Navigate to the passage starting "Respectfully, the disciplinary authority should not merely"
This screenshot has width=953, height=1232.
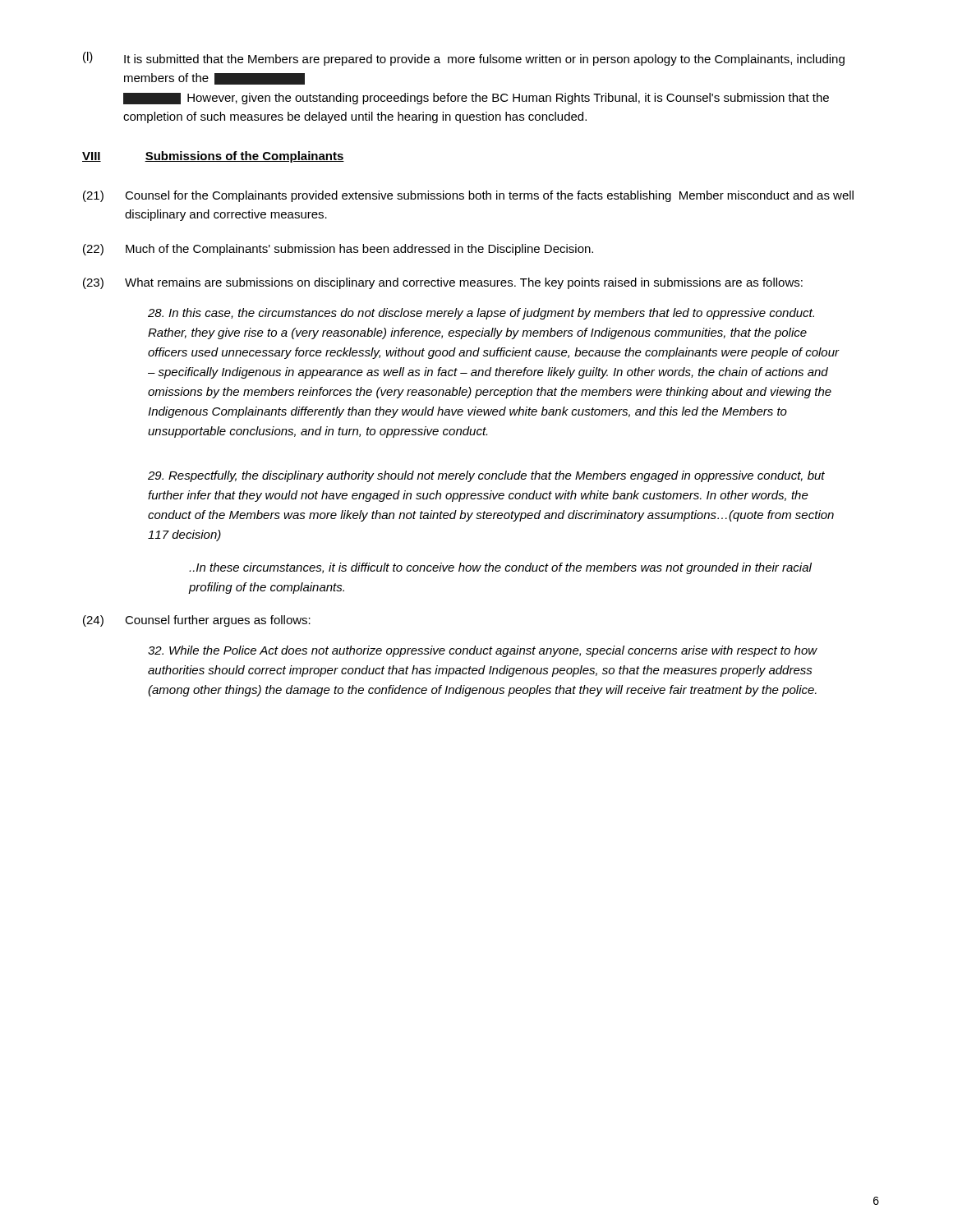(491, 505)
